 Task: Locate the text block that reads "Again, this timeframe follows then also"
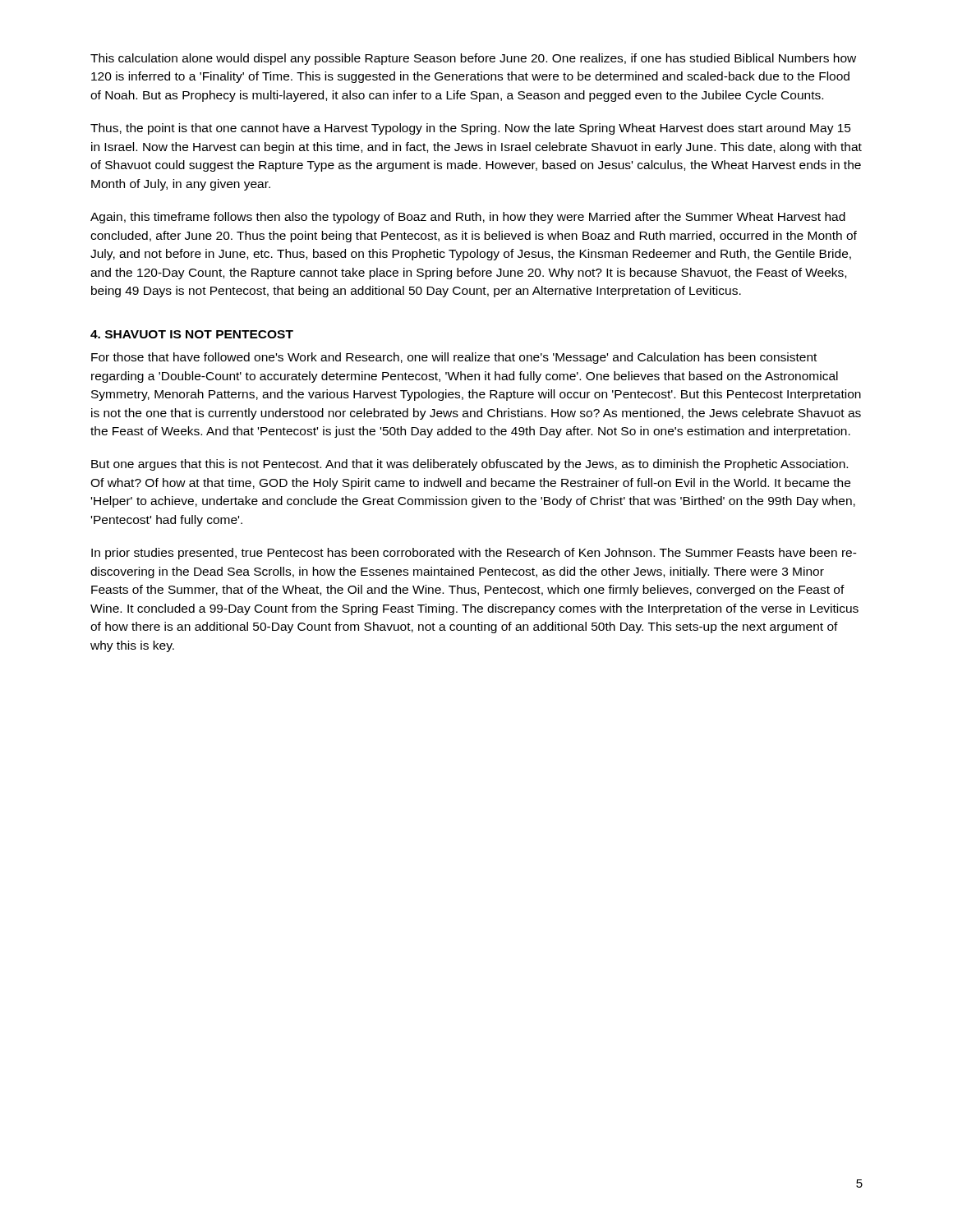474,254
